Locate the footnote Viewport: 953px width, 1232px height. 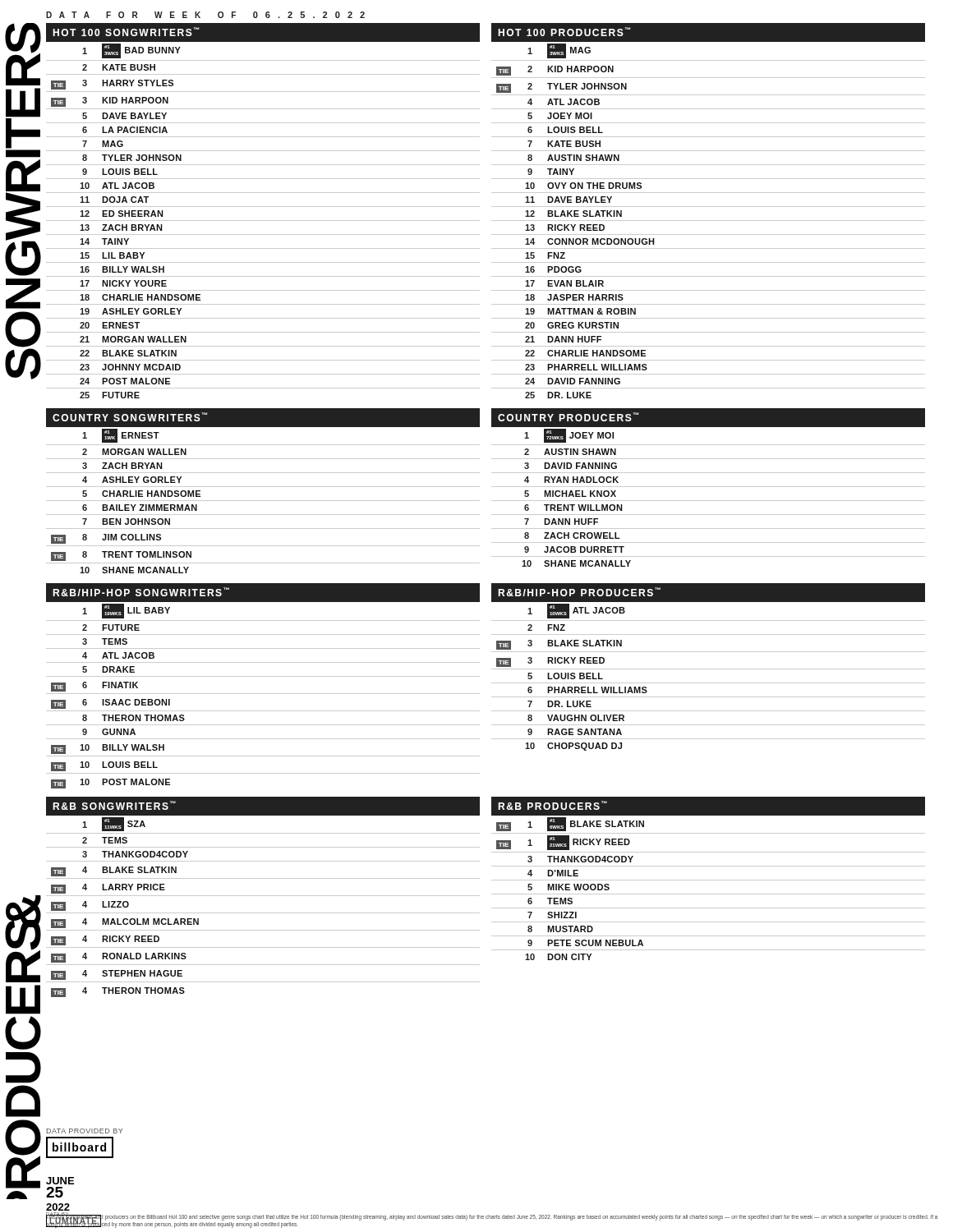492,1221
